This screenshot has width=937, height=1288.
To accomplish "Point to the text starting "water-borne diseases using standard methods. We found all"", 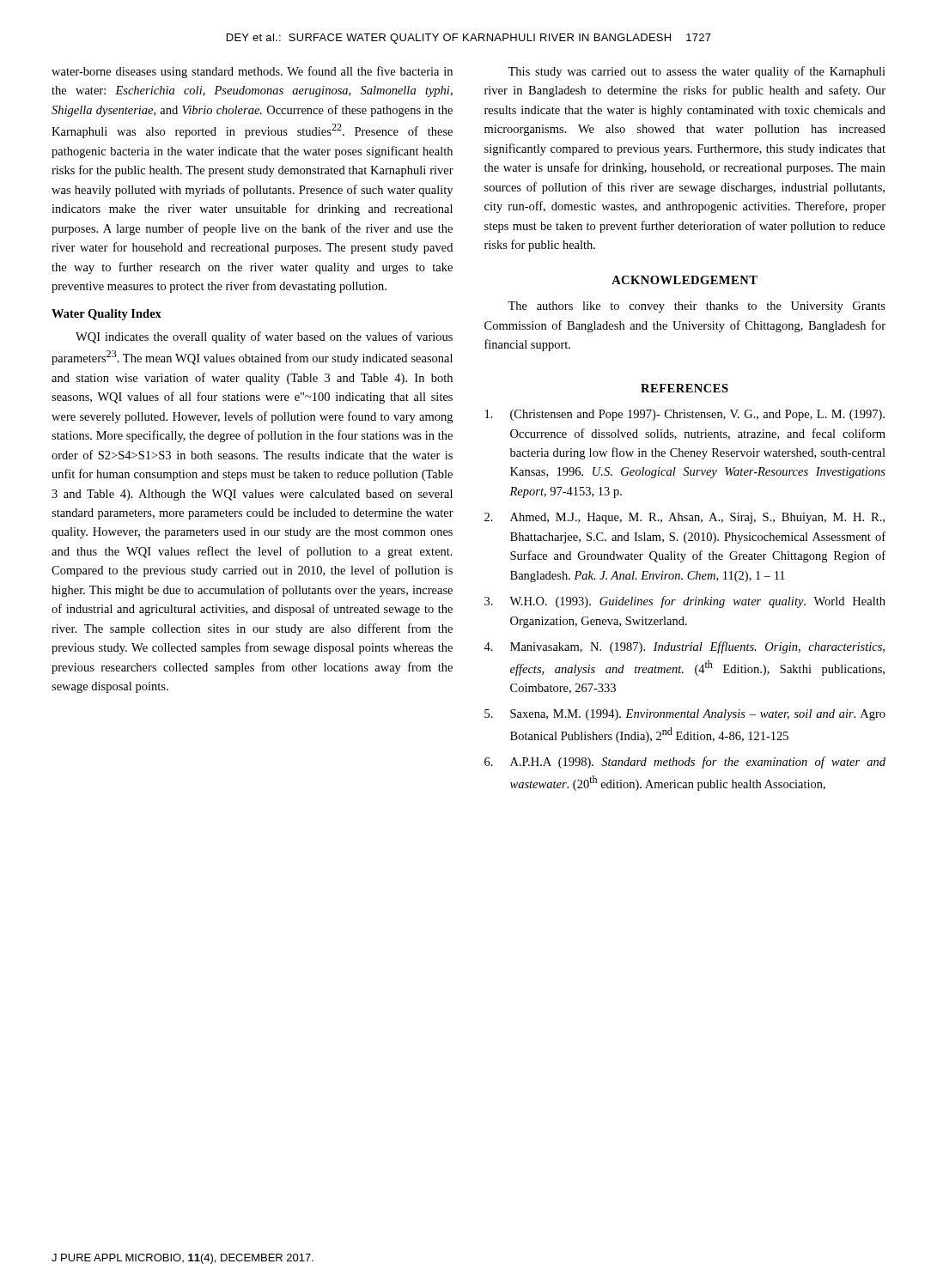I will click(252, 179).
